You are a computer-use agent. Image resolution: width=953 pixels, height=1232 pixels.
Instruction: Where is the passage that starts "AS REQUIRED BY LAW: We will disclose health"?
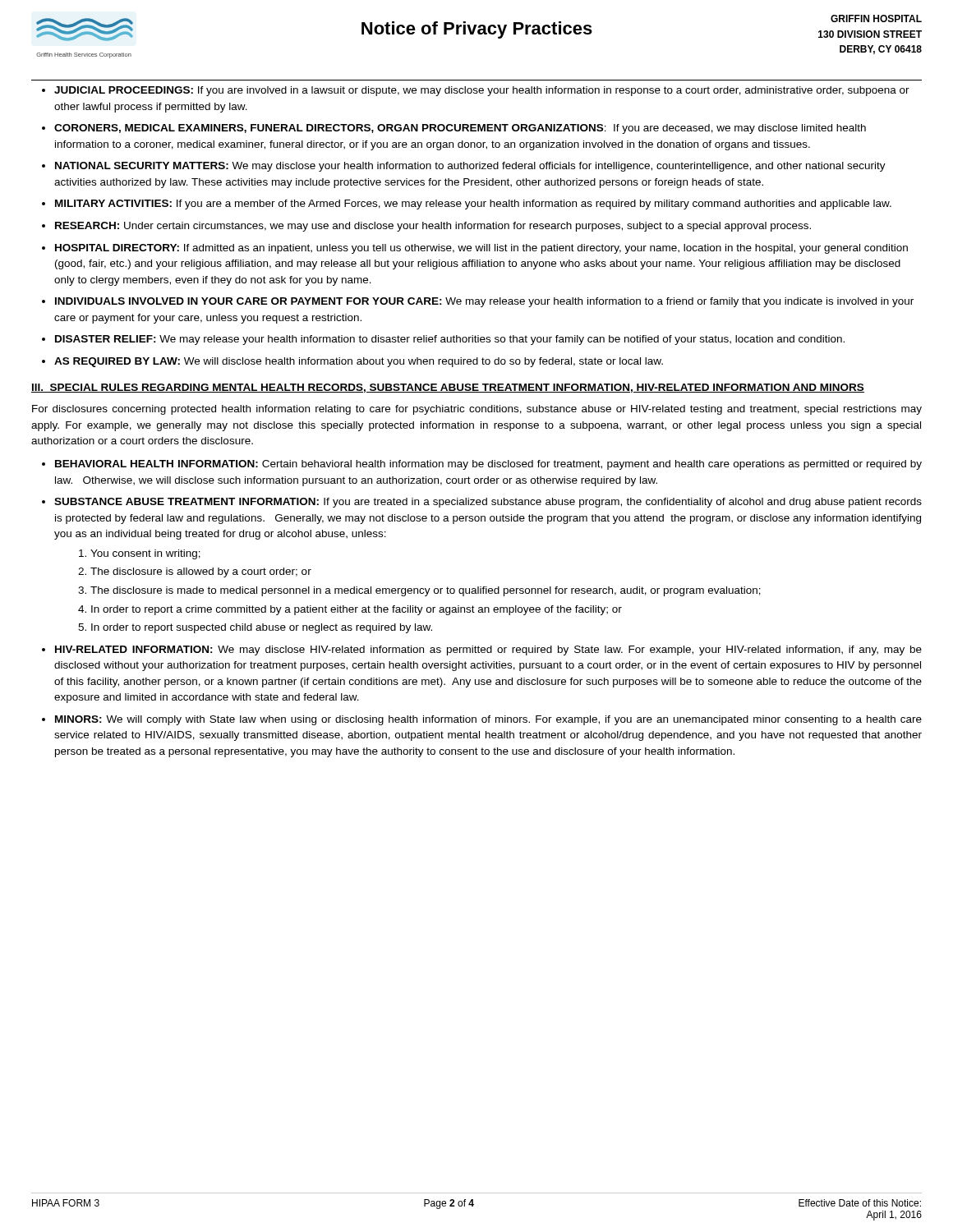pyautogui.click(x=359, y=361)
